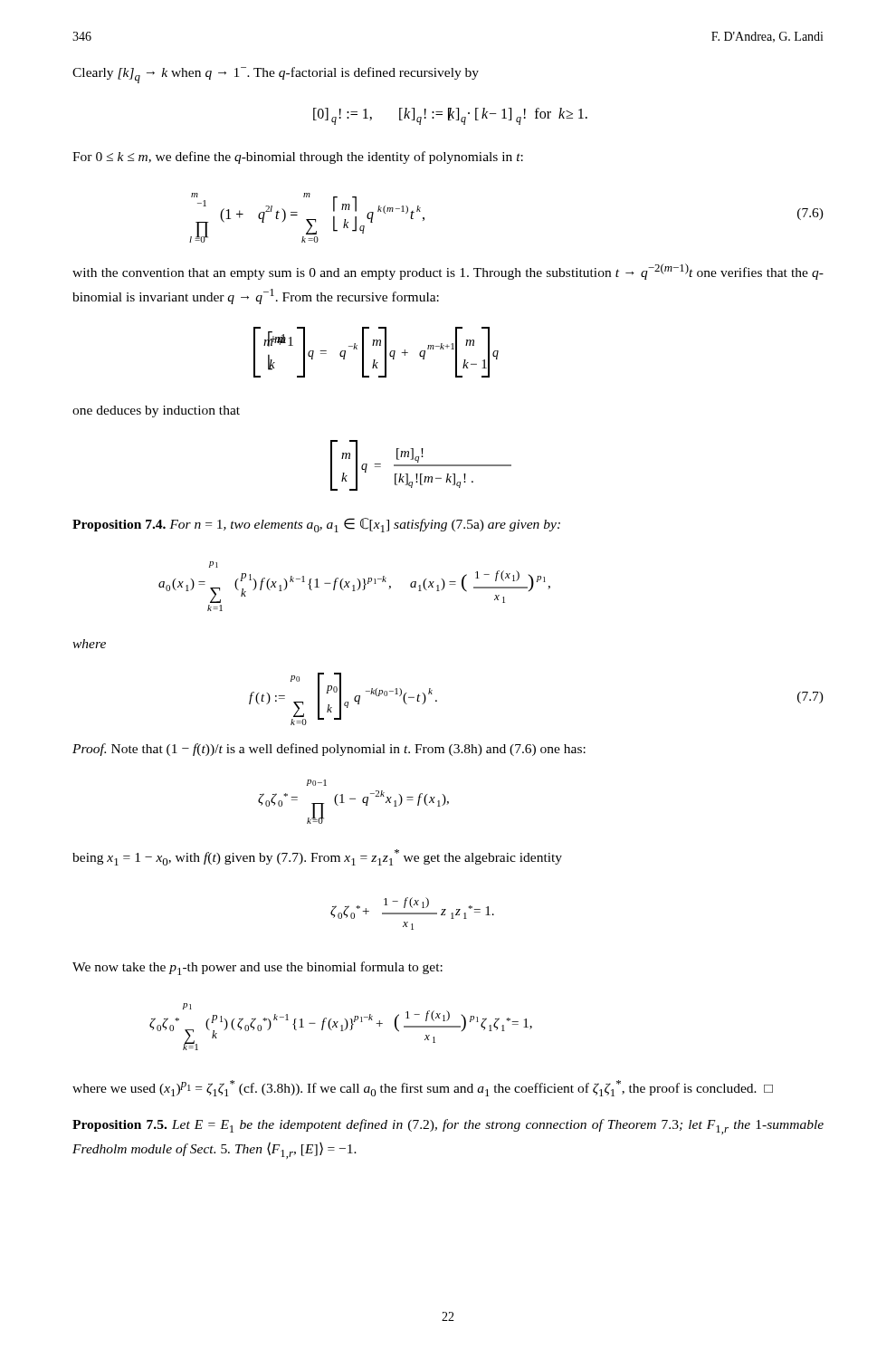Find the text starting "Proposition 7.5. Let E = E1"
Screen dimensions: 1358x896
click(448, 1138)
